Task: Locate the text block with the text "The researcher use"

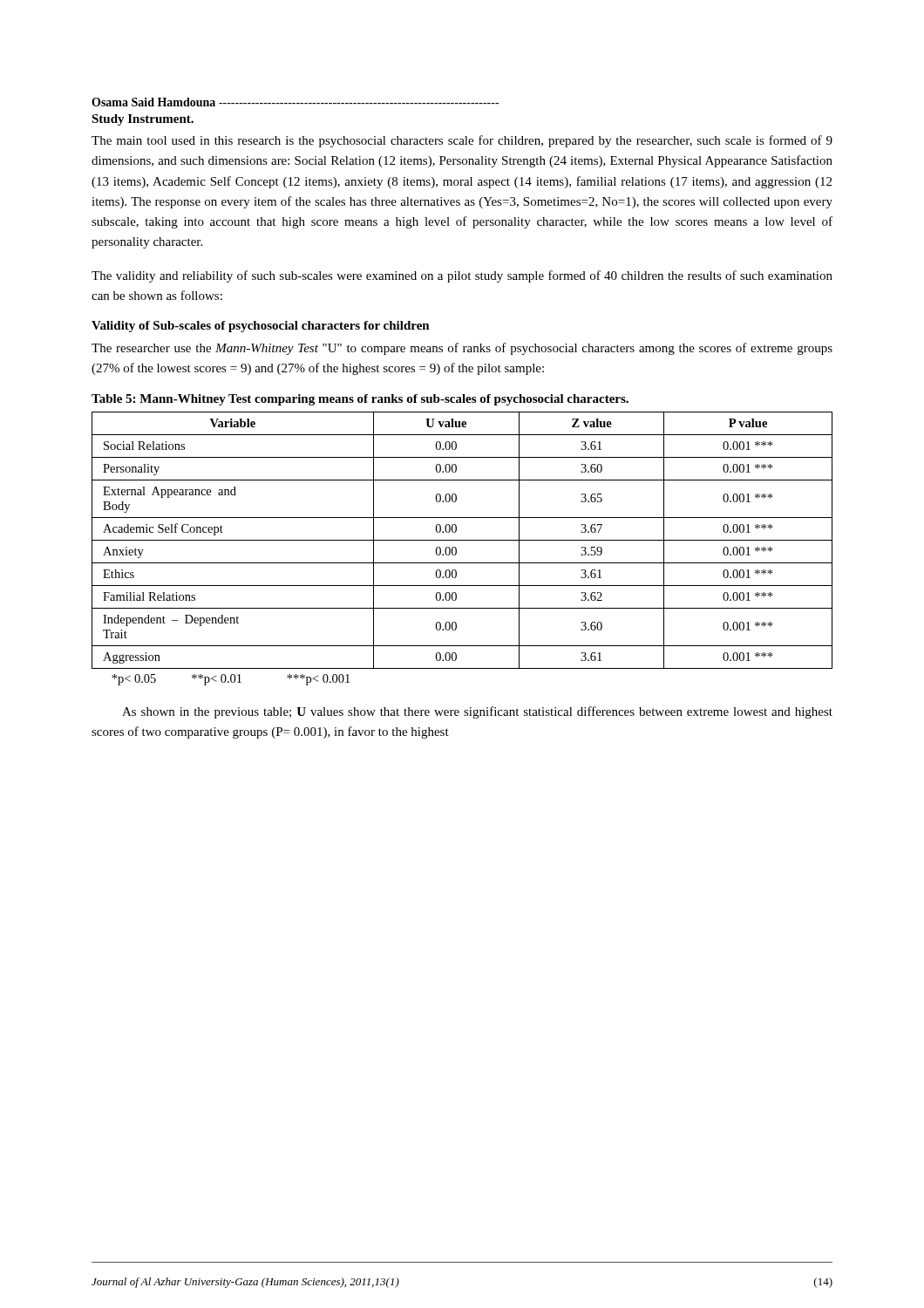Action: tap(462, 358)
